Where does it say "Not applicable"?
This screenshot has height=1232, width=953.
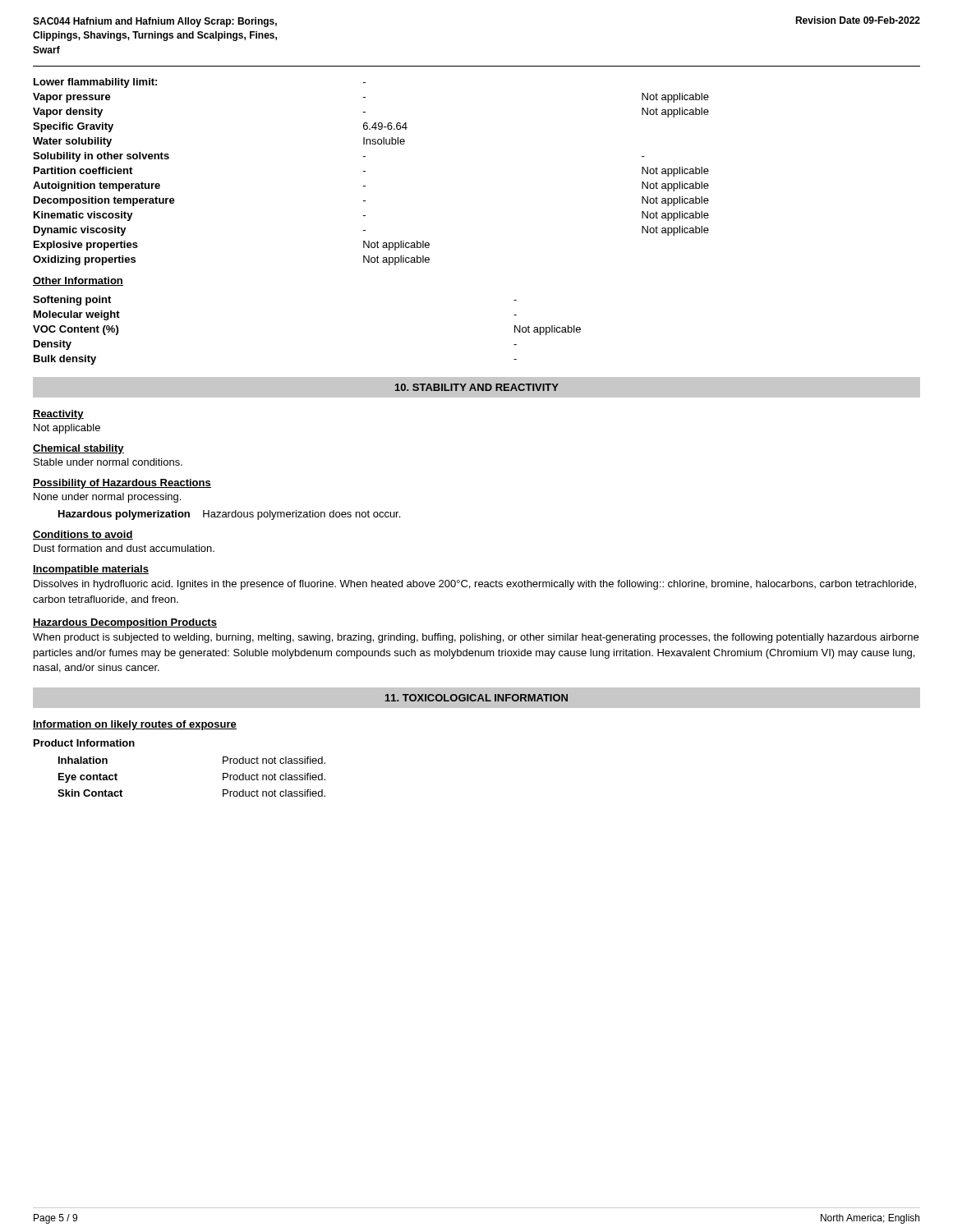[x=67, y=428]
